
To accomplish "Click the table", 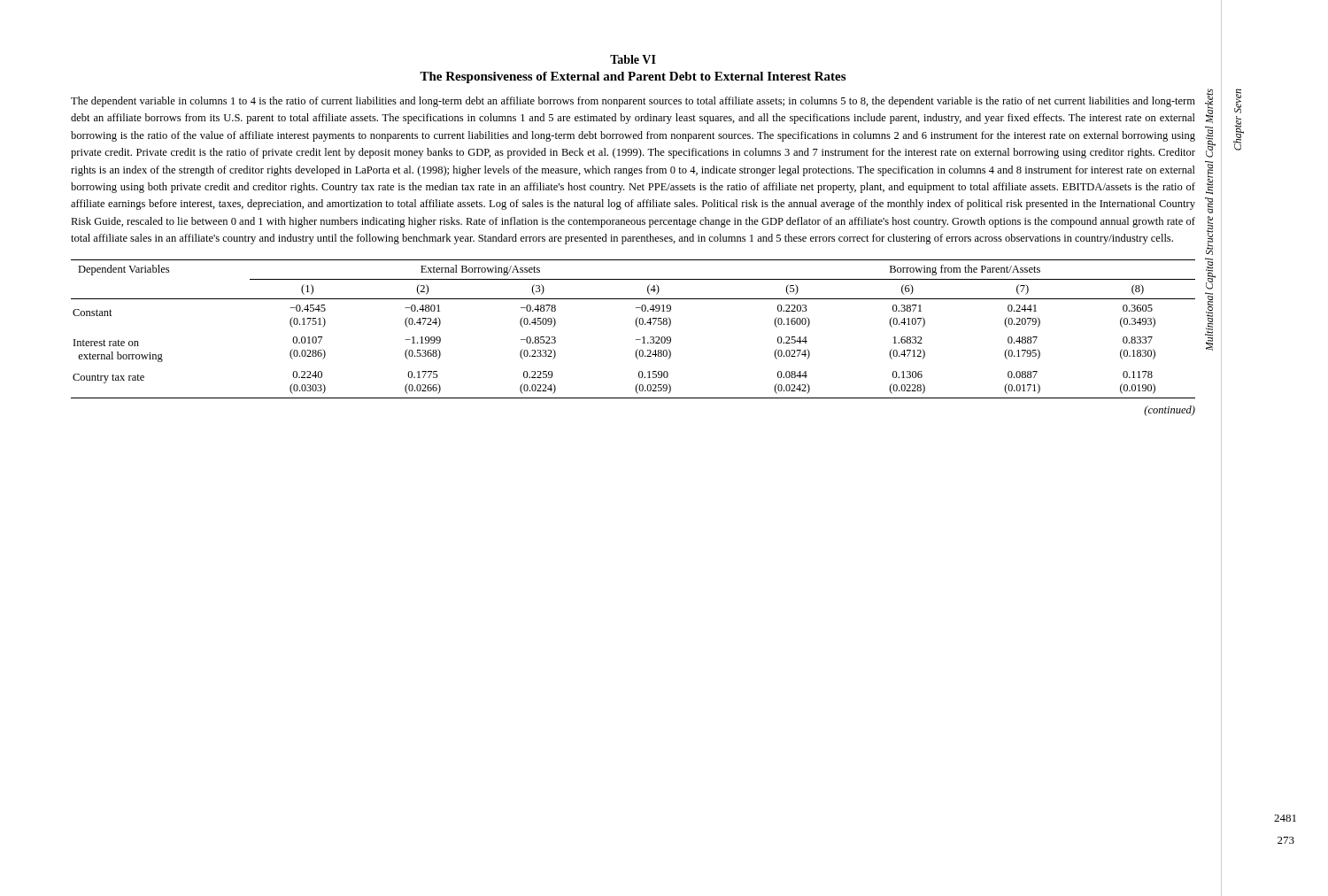I will [633, 329].
